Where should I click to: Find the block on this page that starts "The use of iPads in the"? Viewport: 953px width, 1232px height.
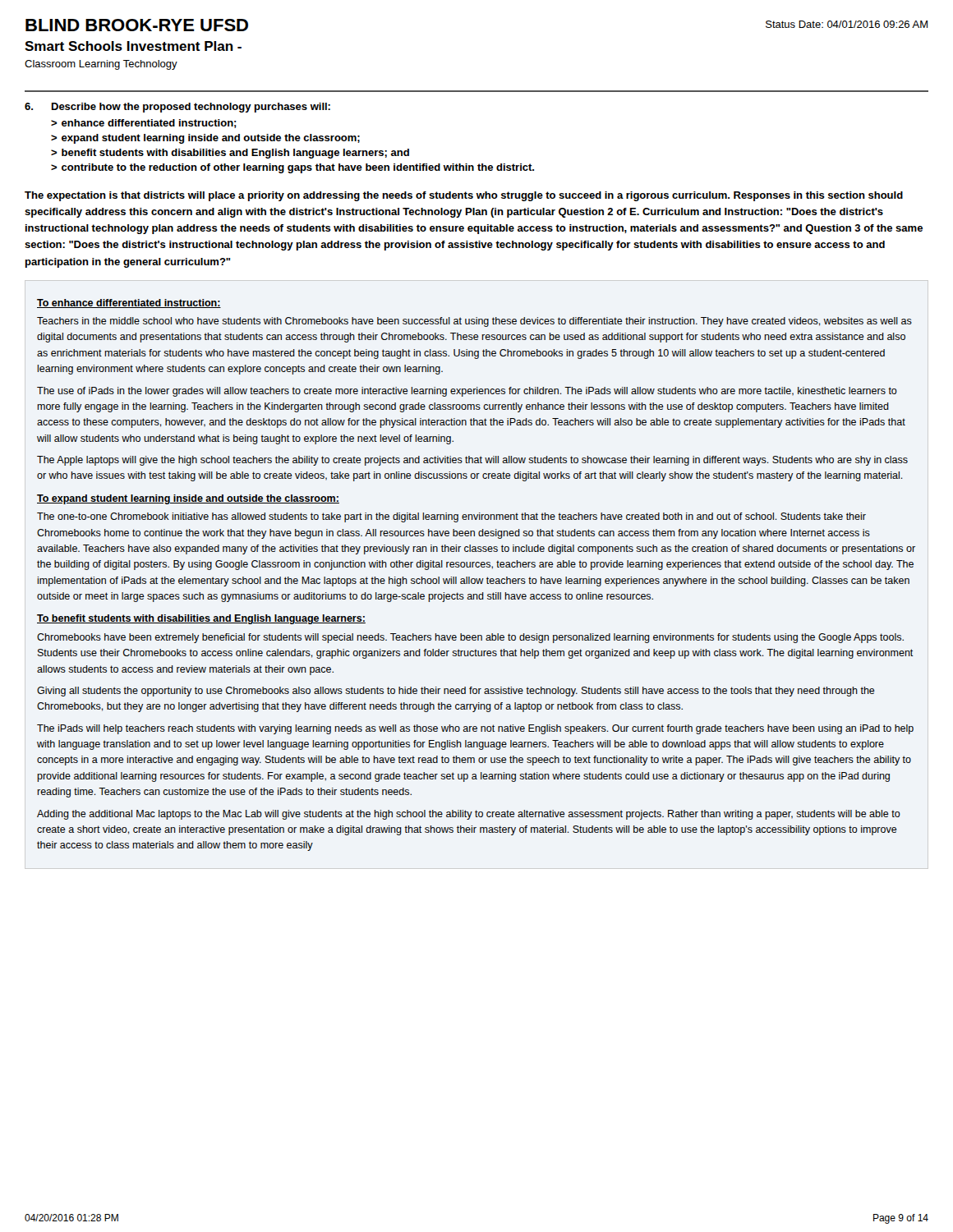pyautogui.click(x=471, y=415)
